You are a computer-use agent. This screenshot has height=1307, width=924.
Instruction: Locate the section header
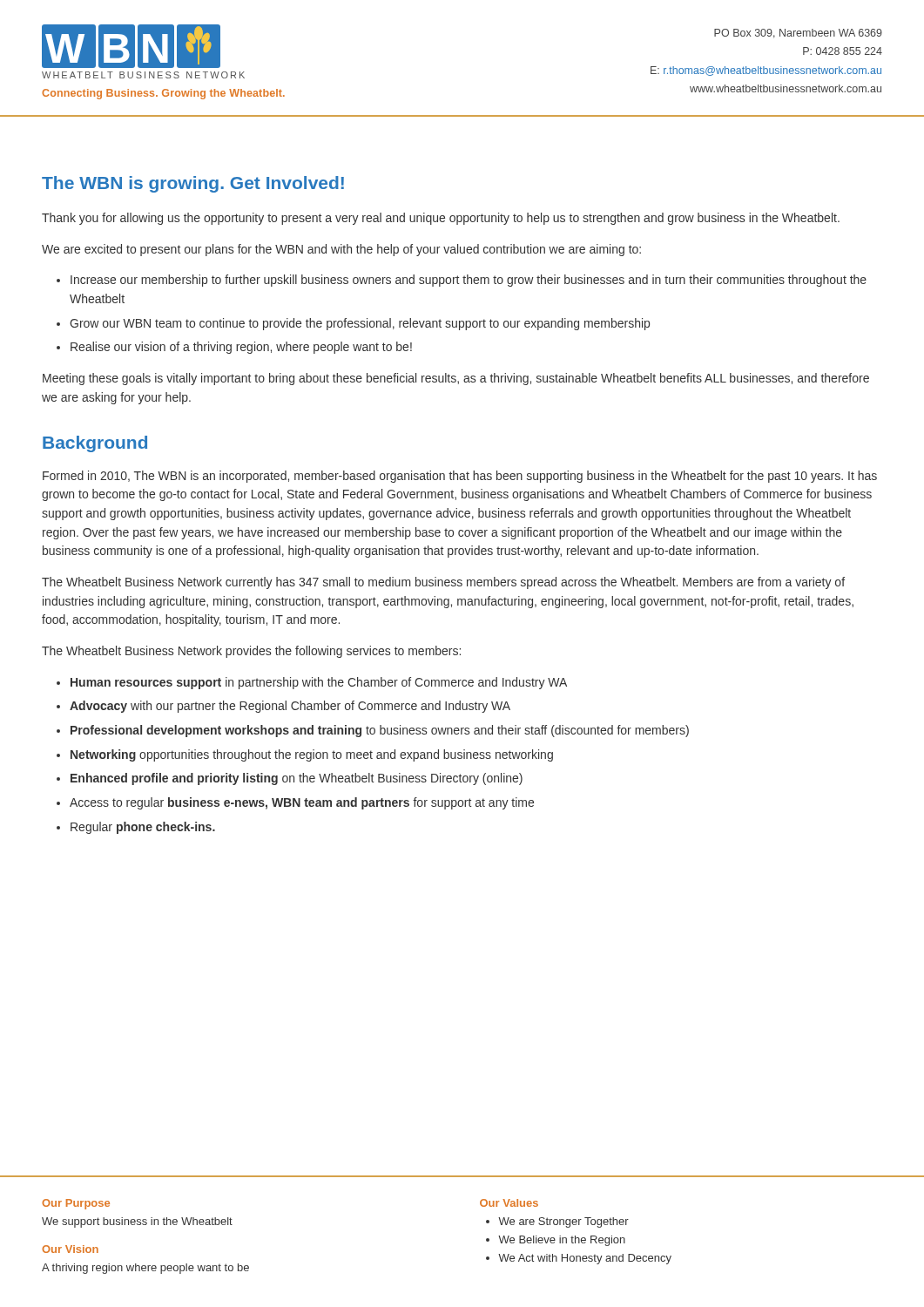tap(462, 442)
